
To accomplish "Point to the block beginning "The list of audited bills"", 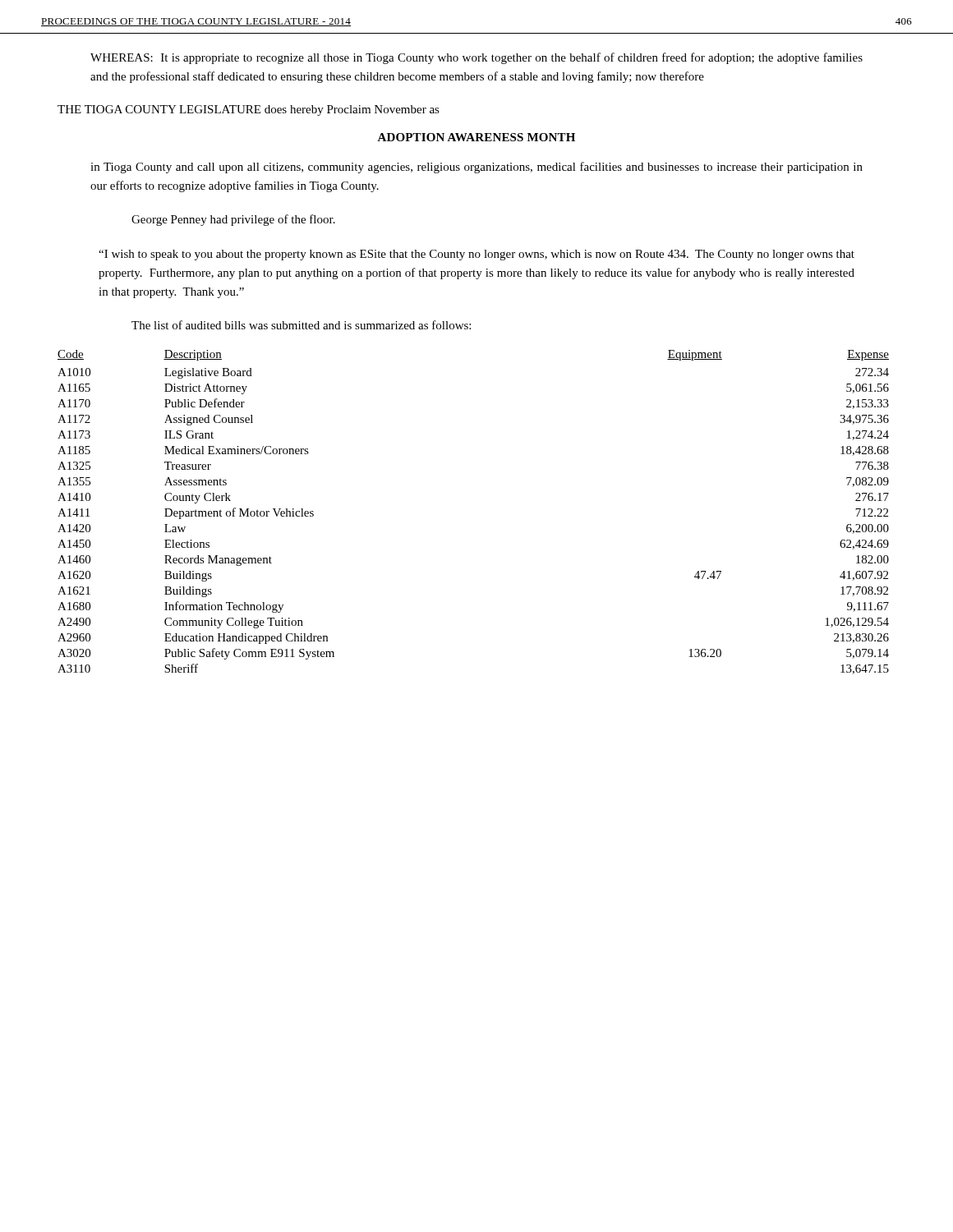I will (x=302, y=325).
